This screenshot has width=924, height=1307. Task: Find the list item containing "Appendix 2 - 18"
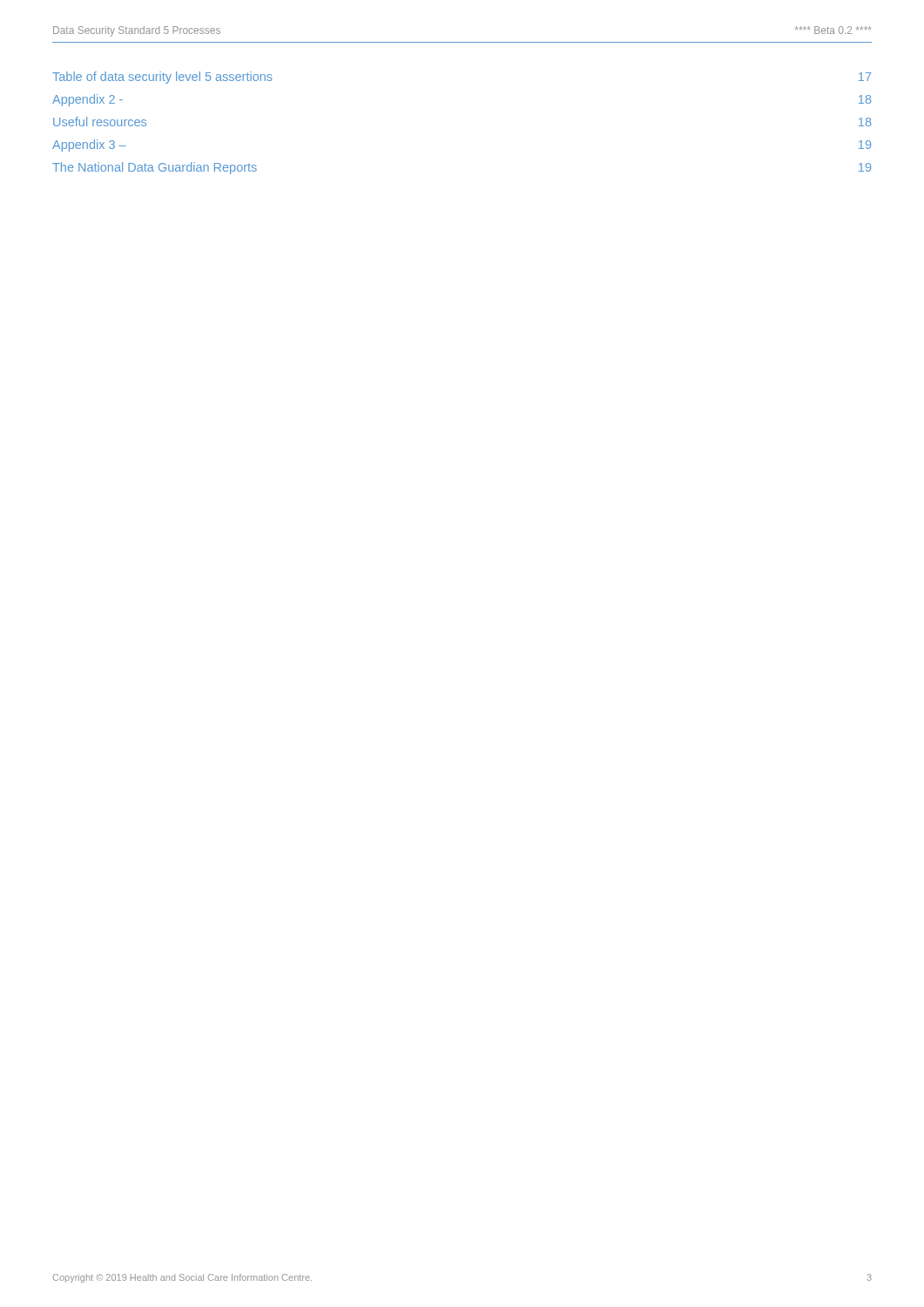(87, 100)
